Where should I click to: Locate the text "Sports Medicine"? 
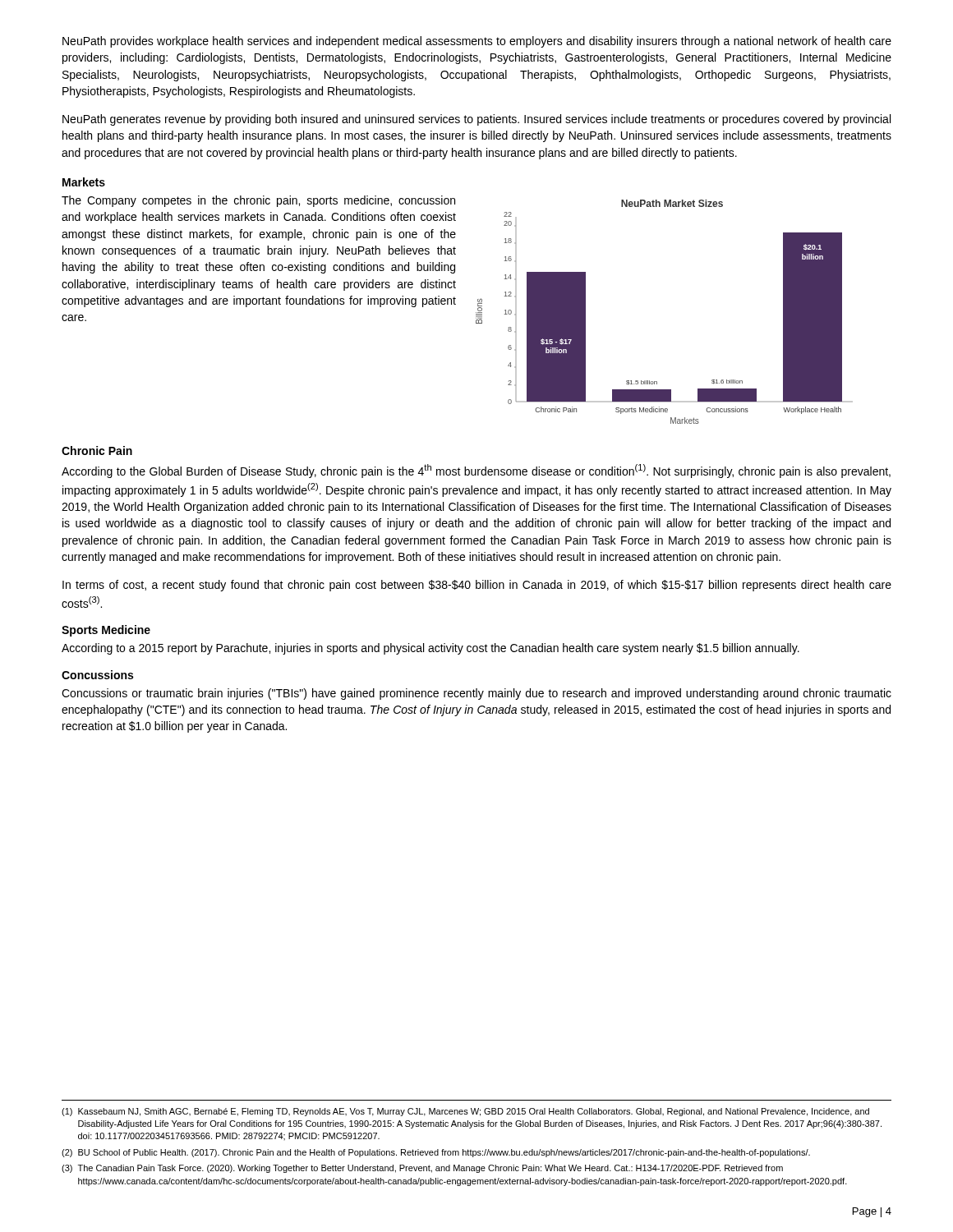(x=106, y=630)
